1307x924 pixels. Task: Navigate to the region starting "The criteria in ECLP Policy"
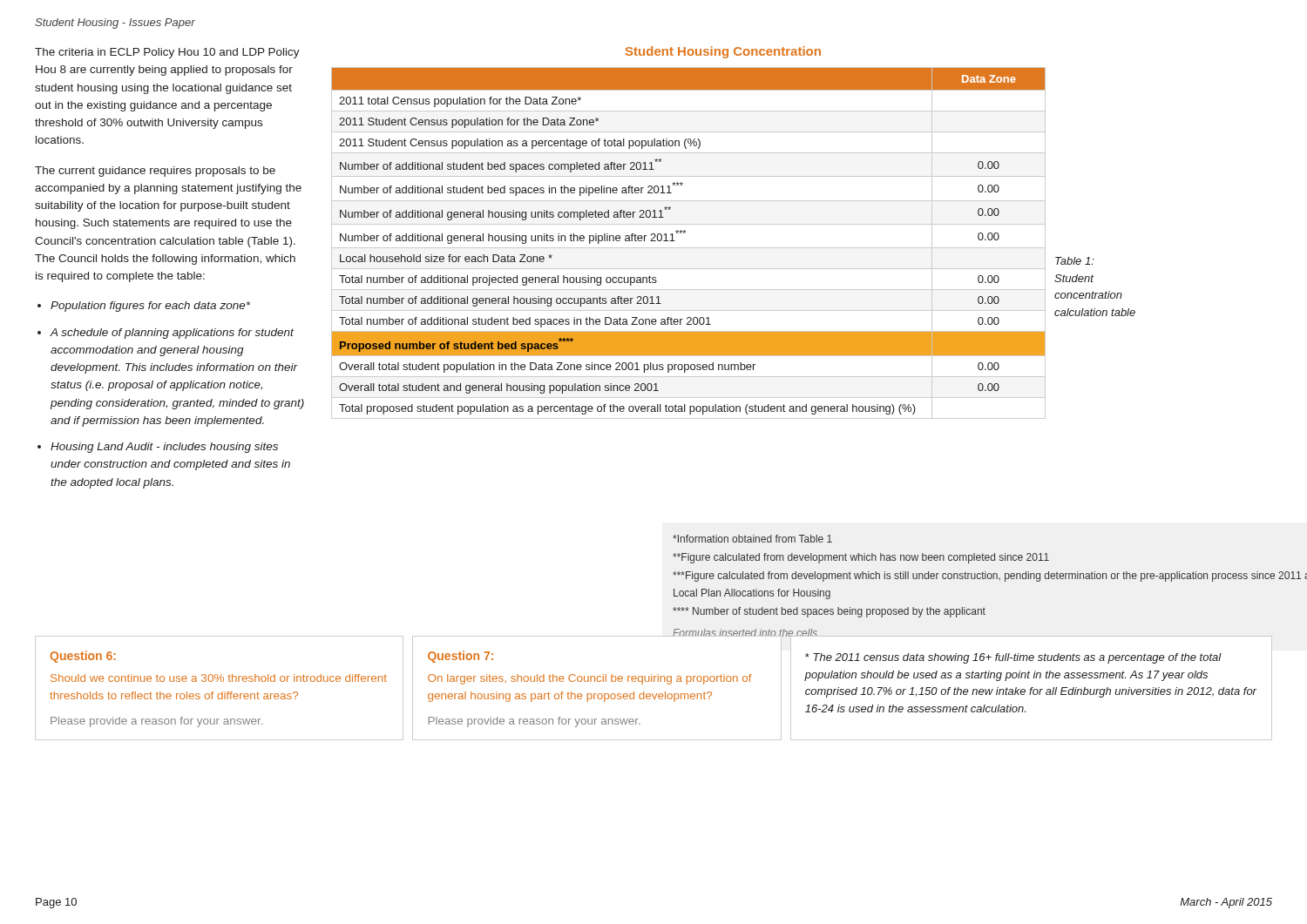point(170,164)
